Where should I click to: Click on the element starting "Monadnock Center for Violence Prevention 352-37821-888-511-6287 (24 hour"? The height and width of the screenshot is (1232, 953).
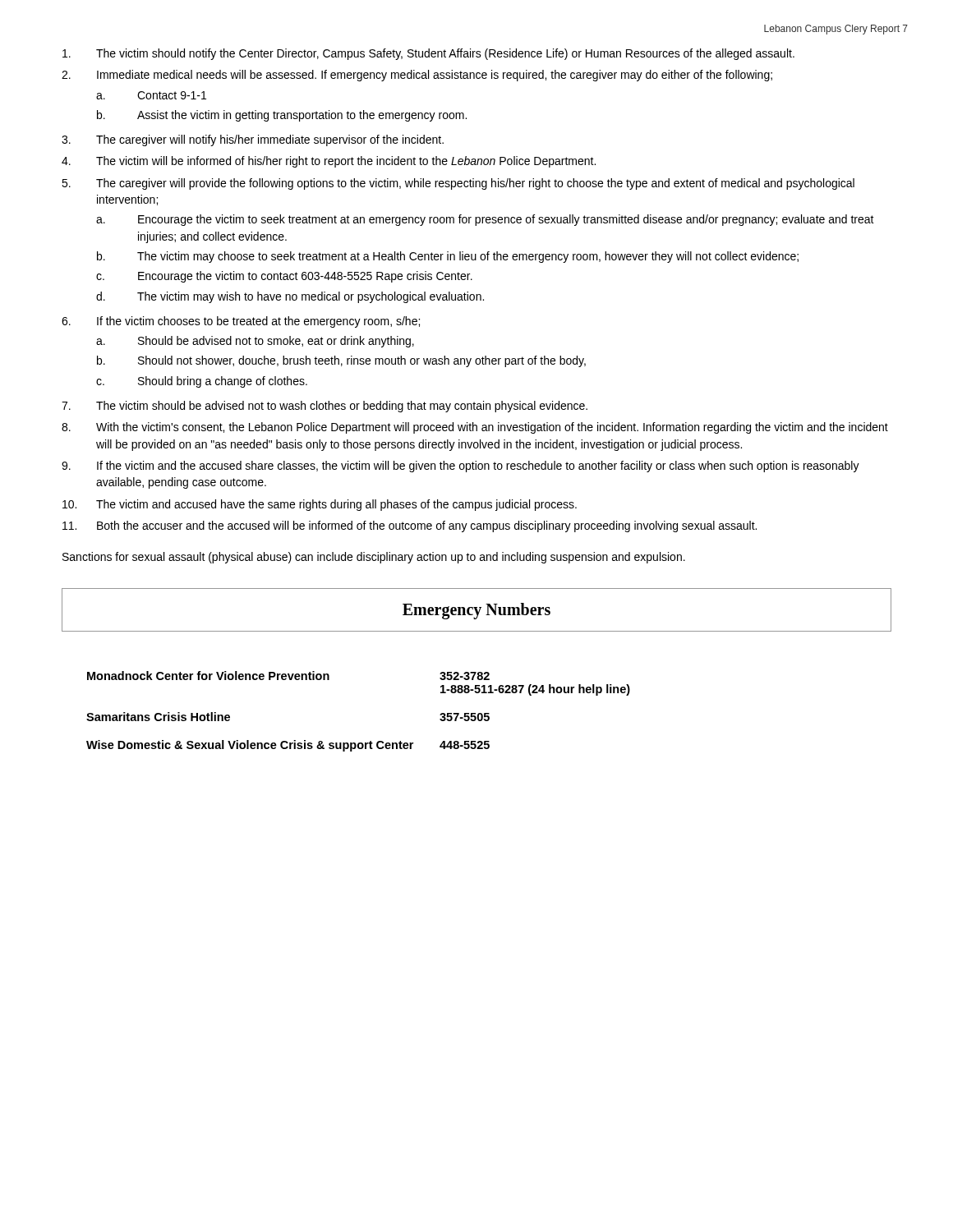[288, 676]
